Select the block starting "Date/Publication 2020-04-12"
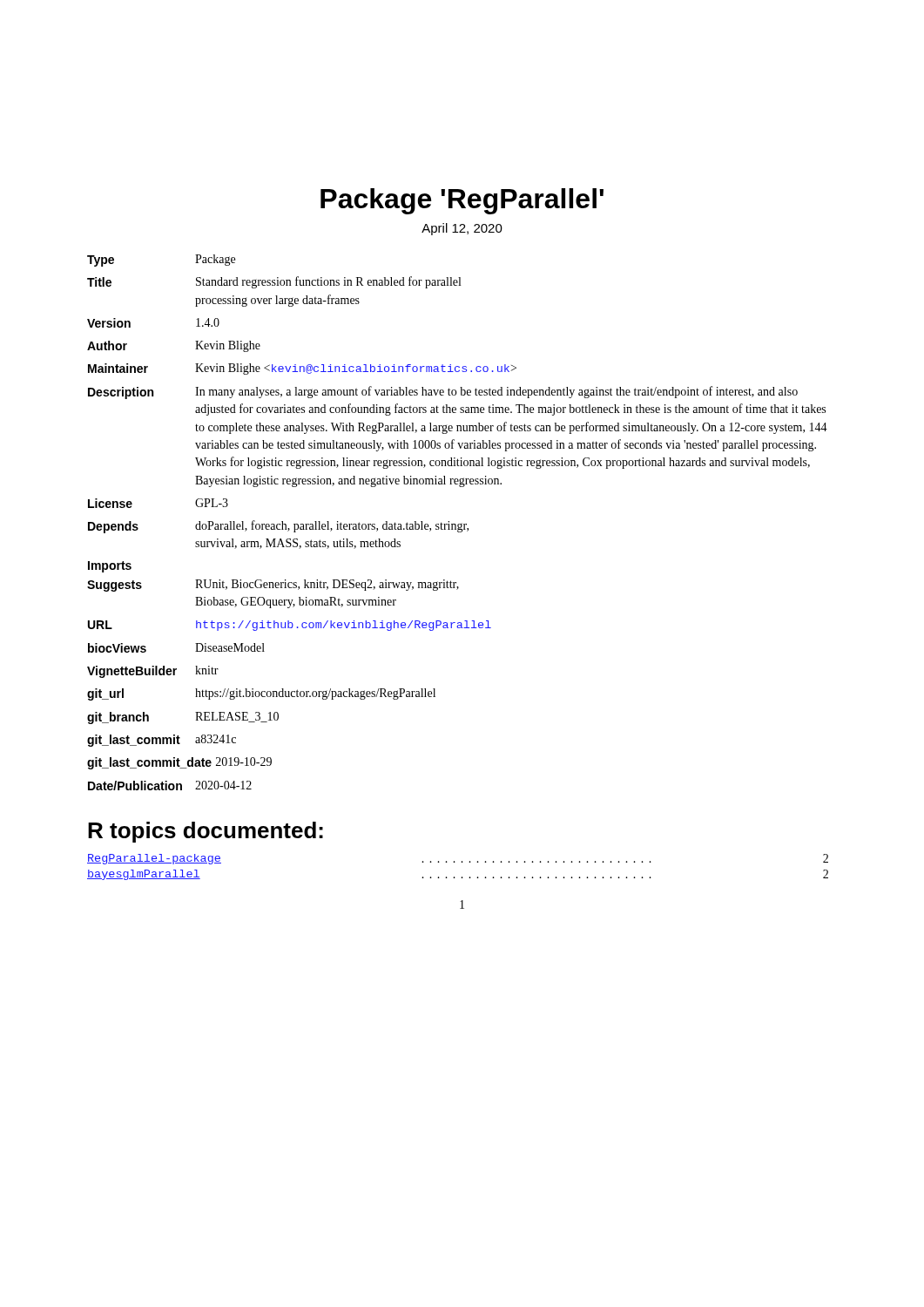924x1307 pixels. pyautogui.click(x=170, y=786)
